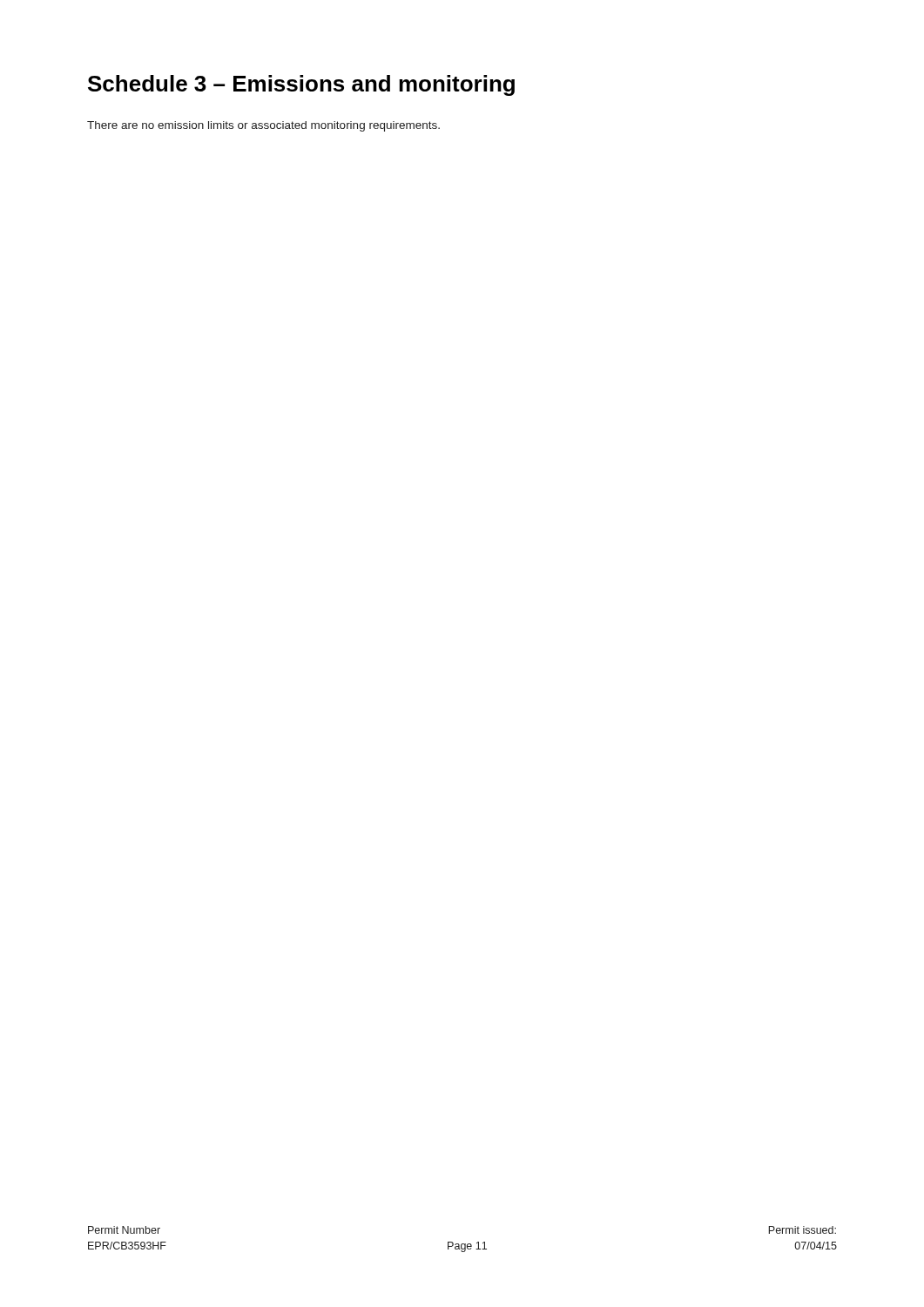This screenshot has width=924, height=1307.
Task: Click on the block starting "Schedule 3 – Emissions and monitoring"
Action: pos(302,84)
